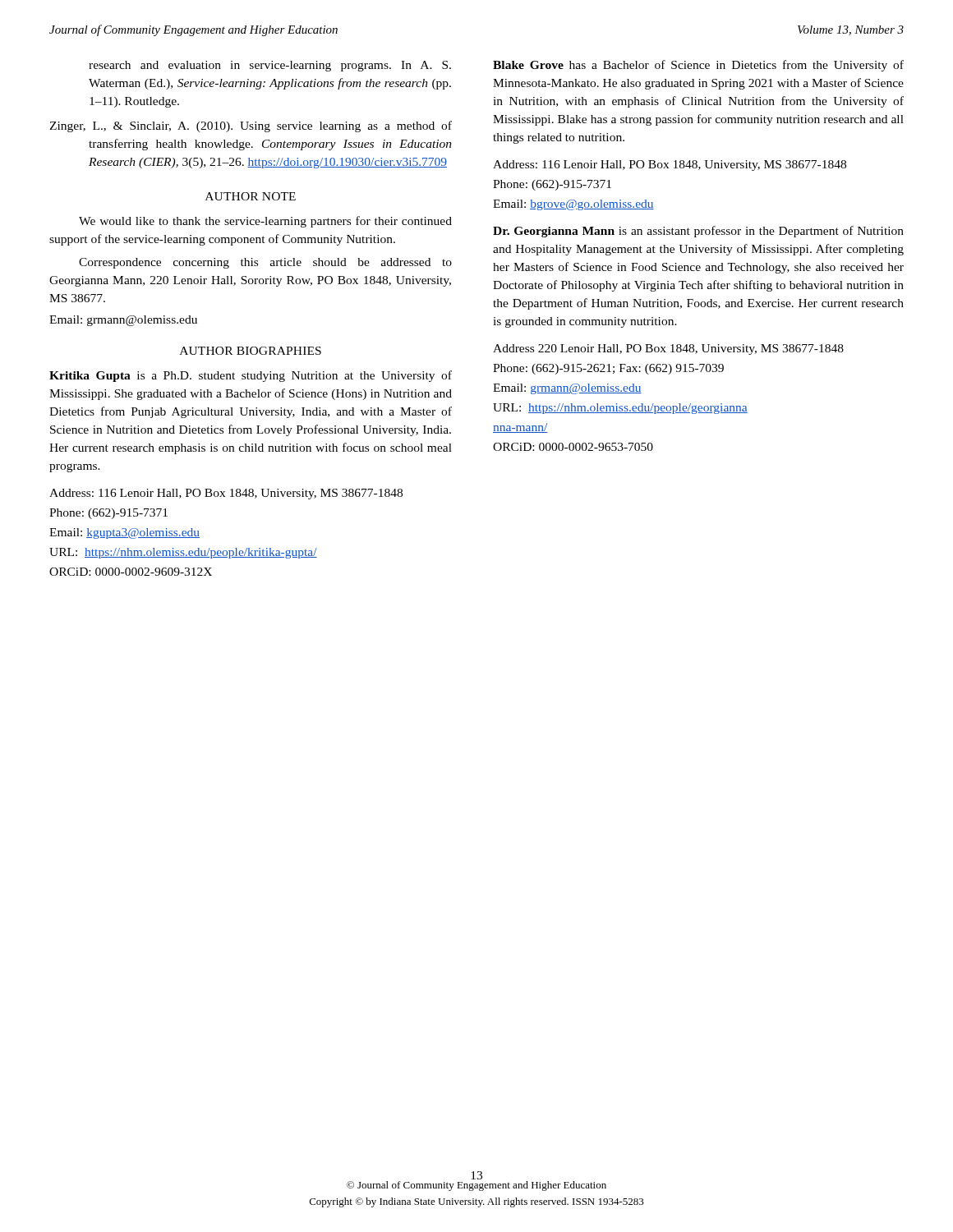
Task: Locate the text block with the text "Dr. Georgianna Mann is an"
Action: point(698,276)
